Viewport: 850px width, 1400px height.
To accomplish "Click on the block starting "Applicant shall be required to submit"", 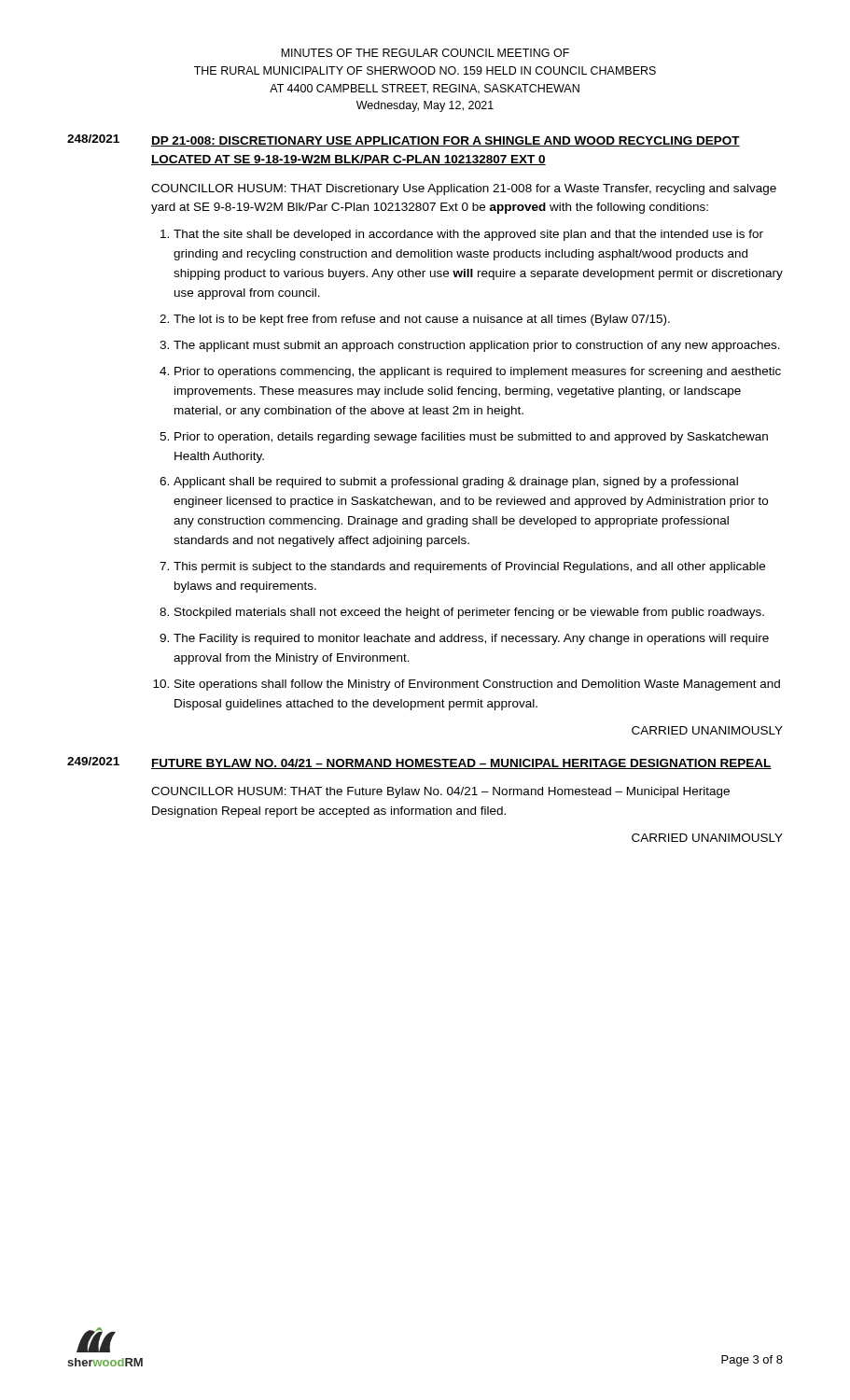I will click(471, 511).
